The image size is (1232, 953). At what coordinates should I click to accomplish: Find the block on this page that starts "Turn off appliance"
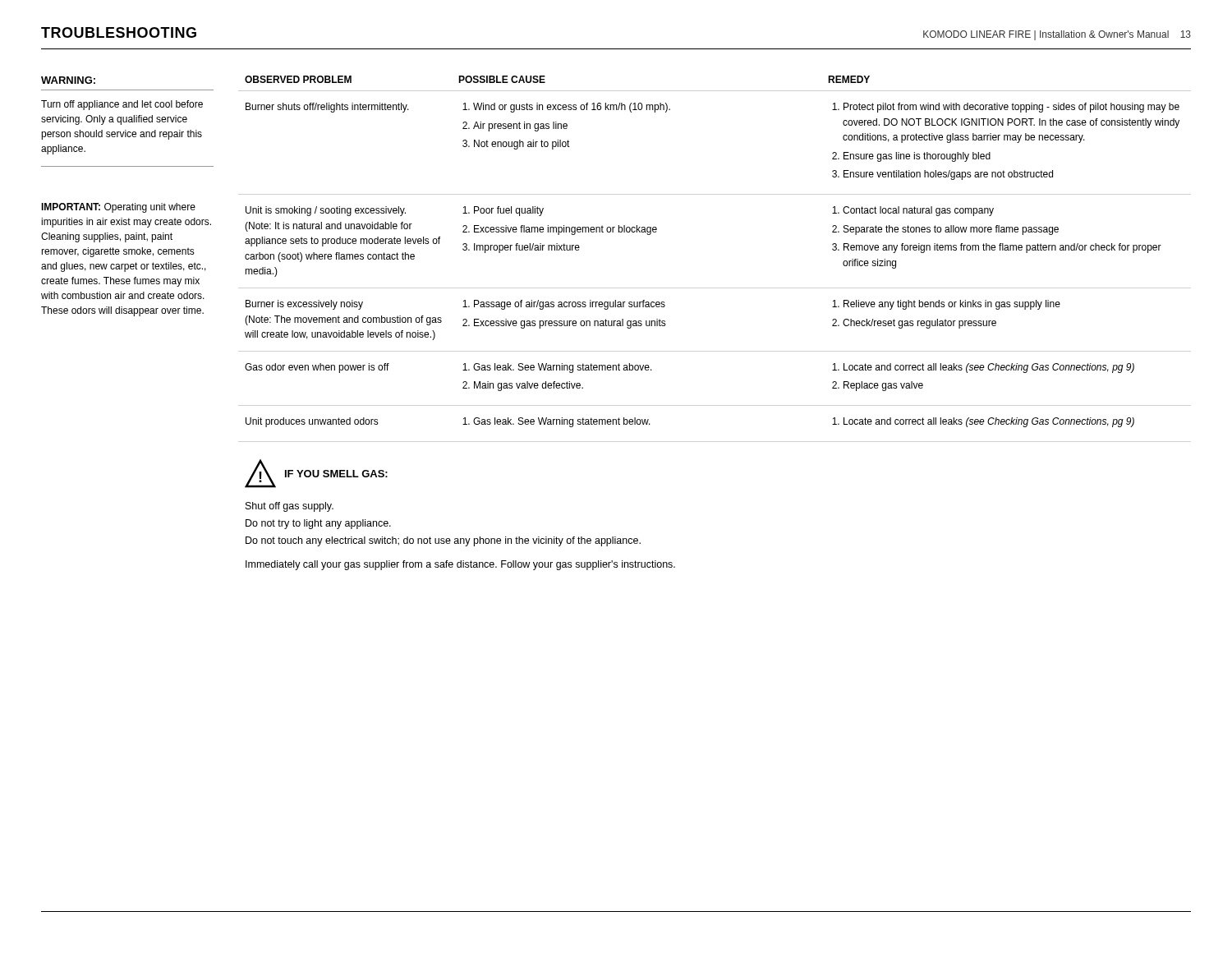pos(122,127)
